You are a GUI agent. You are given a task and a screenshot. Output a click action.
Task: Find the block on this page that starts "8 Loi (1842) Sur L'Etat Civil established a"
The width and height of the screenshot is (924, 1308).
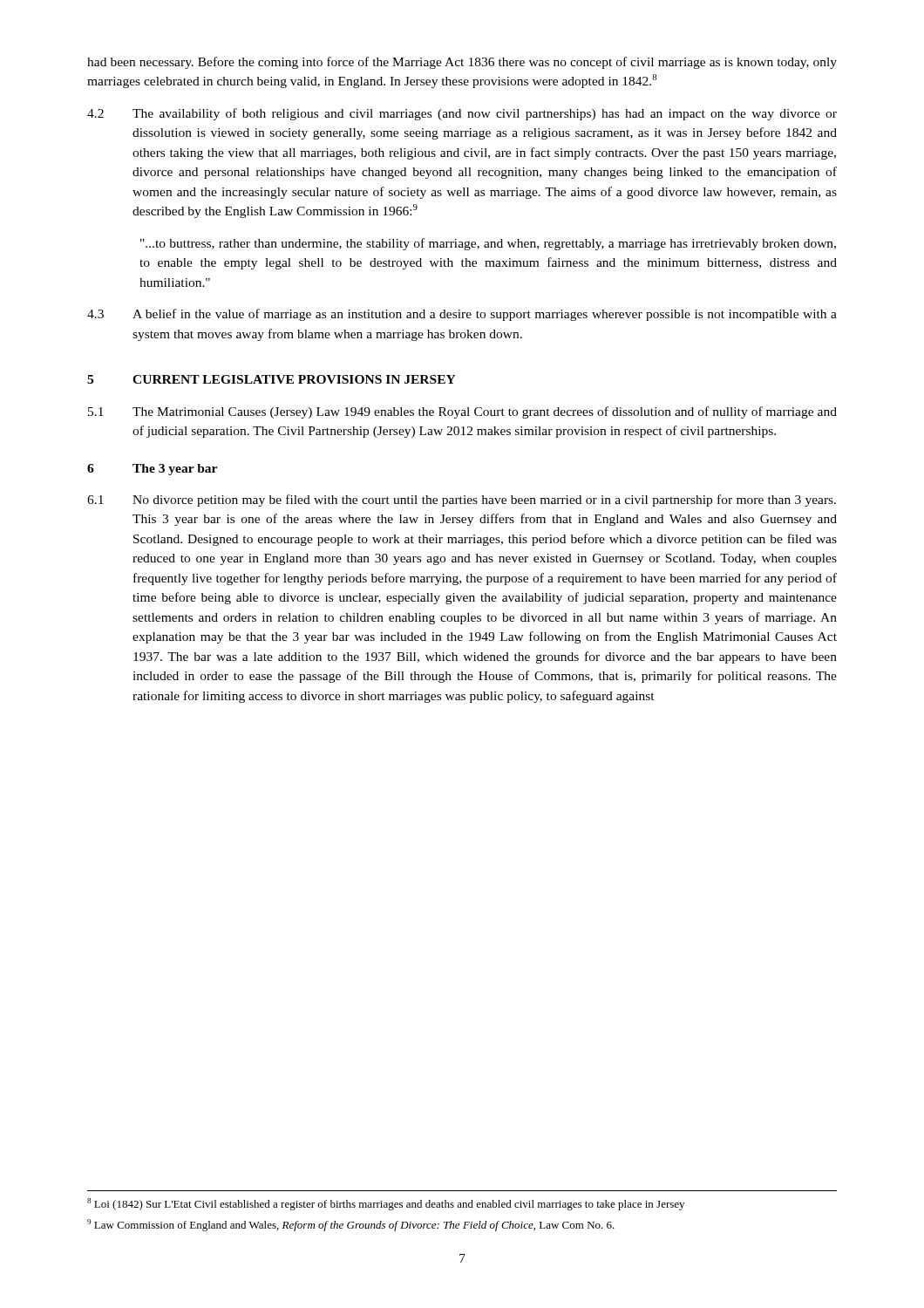pyautogui.click(x=386, y=1203)
